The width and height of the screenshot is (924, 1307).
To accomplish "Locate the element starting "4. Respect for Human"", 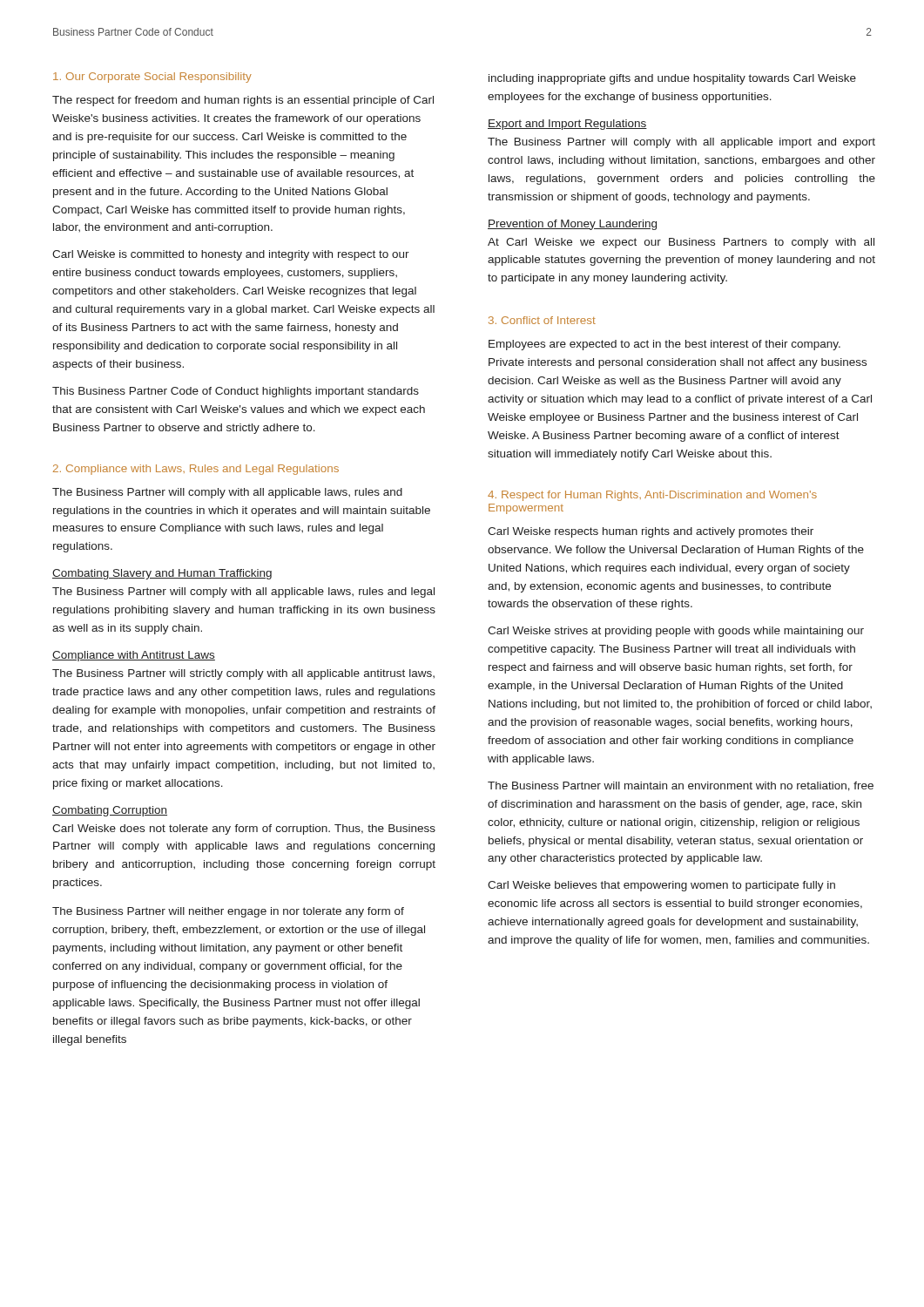I will pos(681,501).
